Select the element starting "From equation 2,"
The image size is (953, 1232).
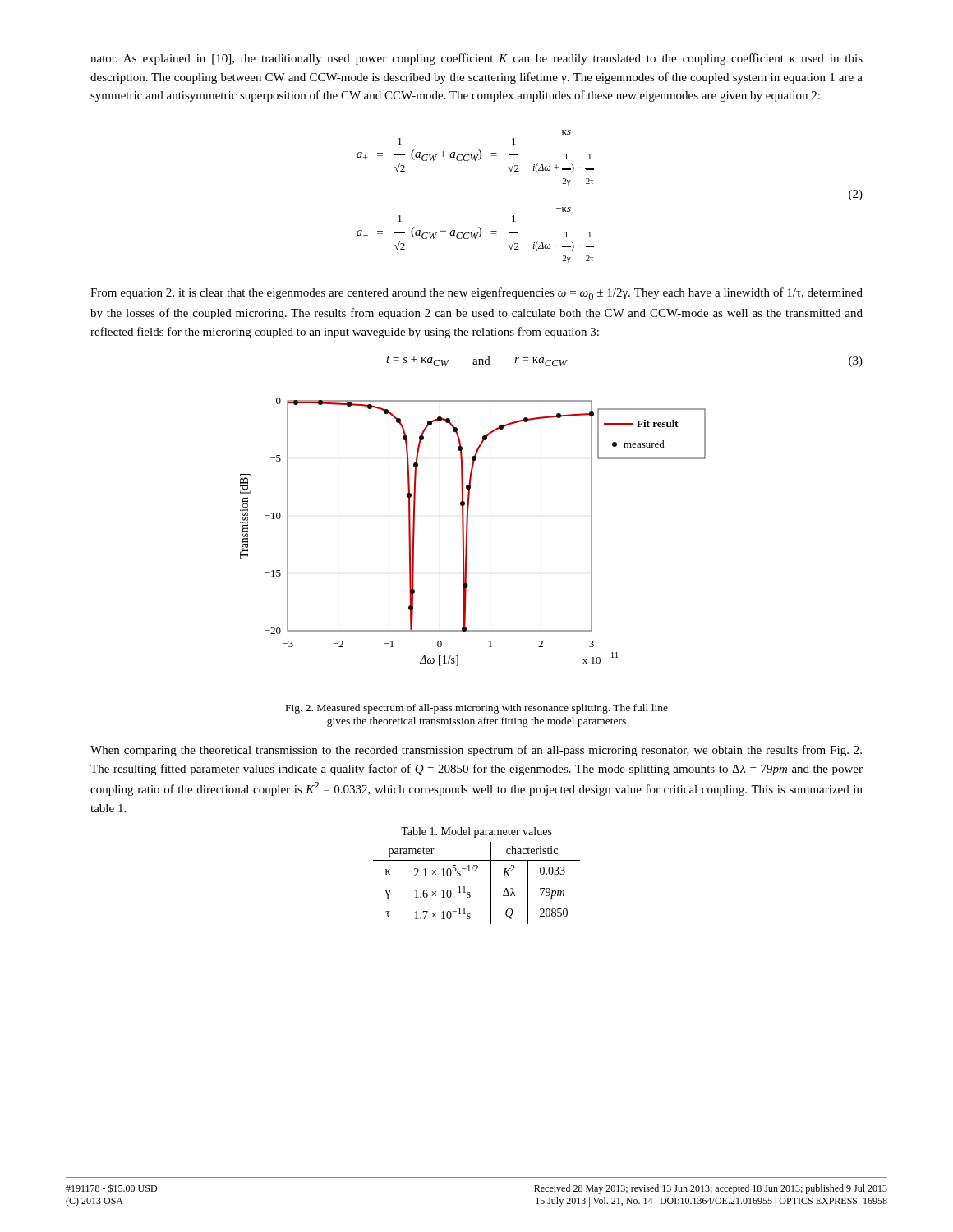[x=476, y=312]
